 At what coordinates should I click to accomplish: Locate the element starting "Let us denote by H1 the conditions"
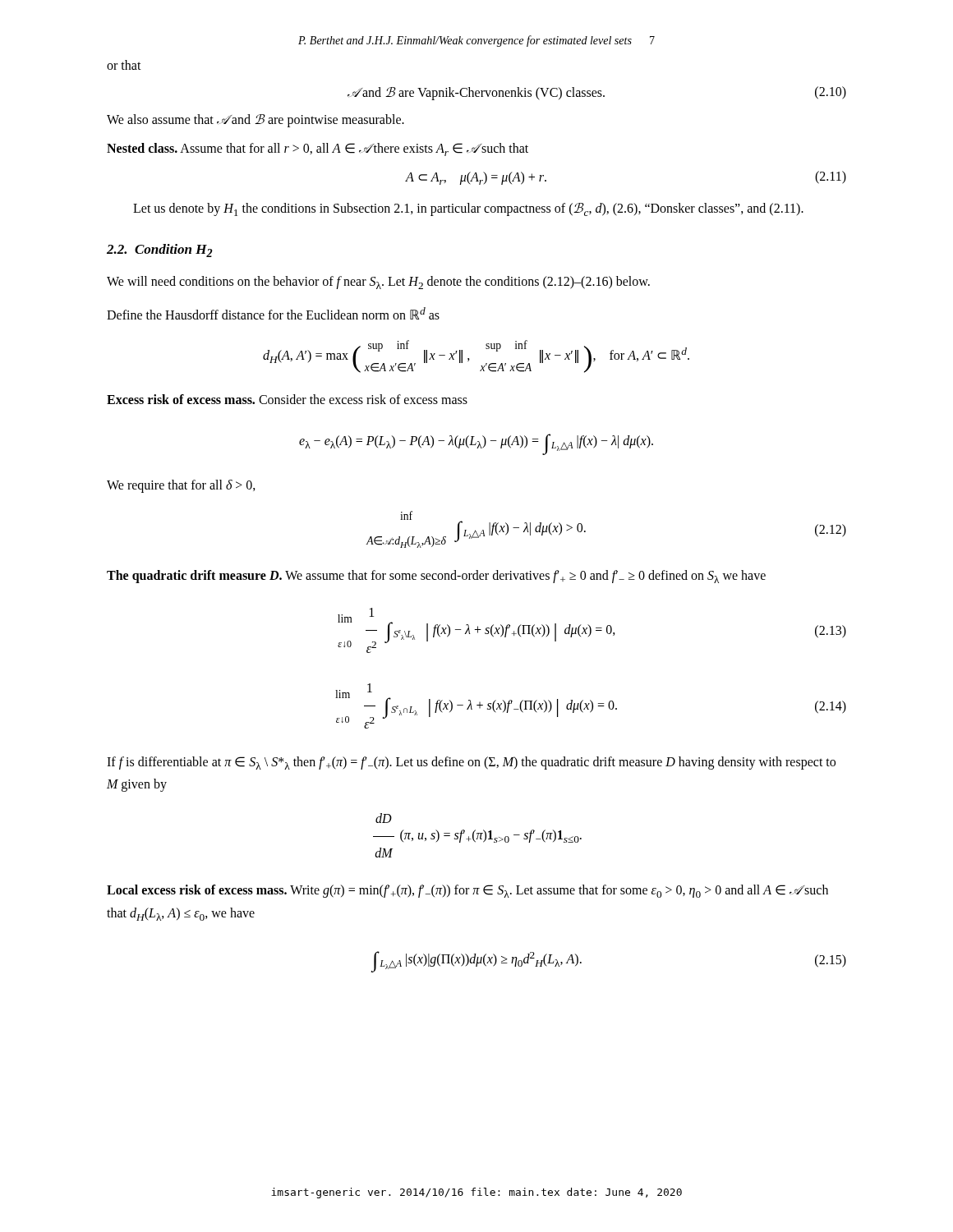click(476, 210)
